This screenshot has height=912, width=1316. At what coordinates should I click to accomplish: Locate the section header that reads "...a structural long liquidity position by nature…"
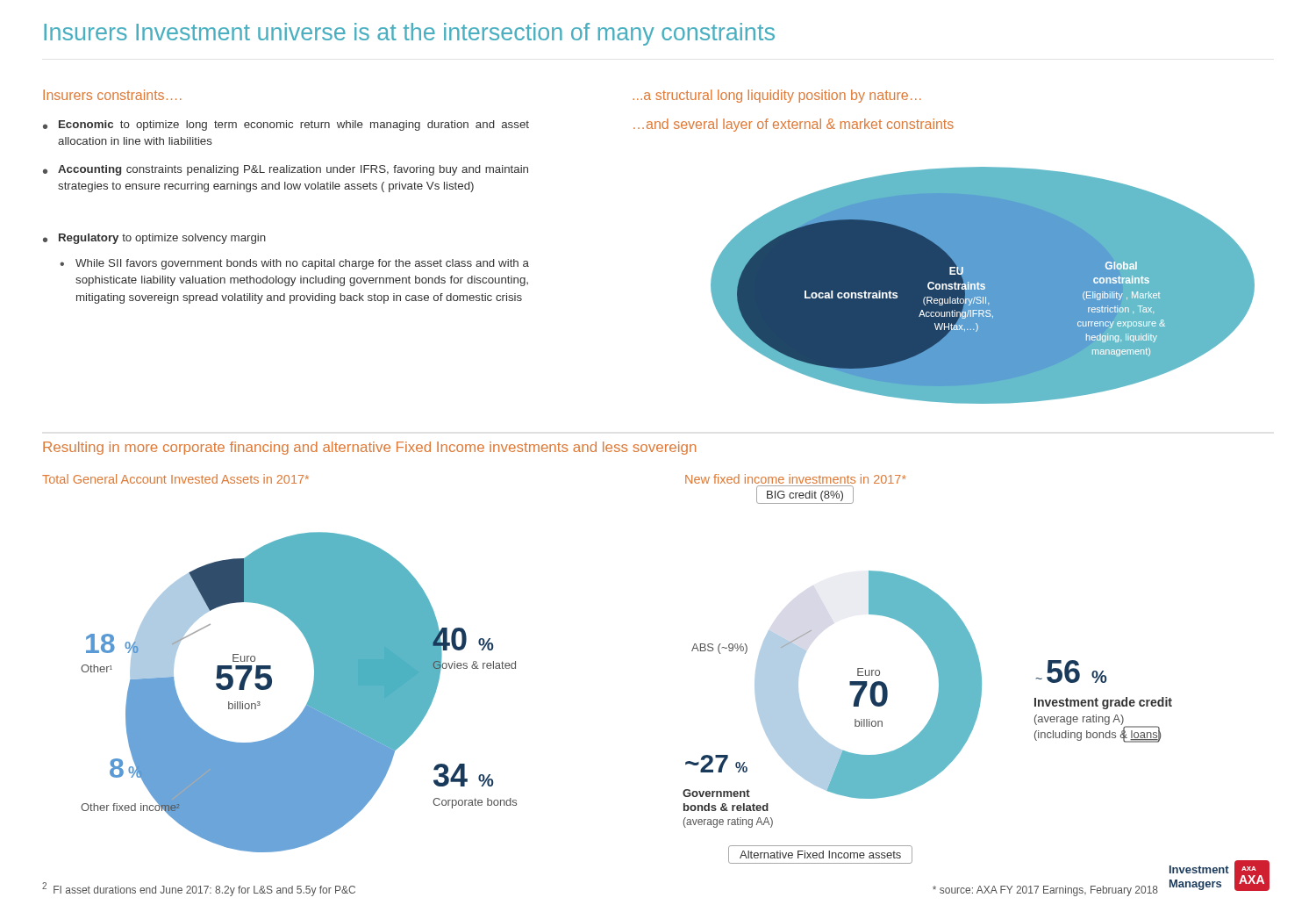pos(777,95)
